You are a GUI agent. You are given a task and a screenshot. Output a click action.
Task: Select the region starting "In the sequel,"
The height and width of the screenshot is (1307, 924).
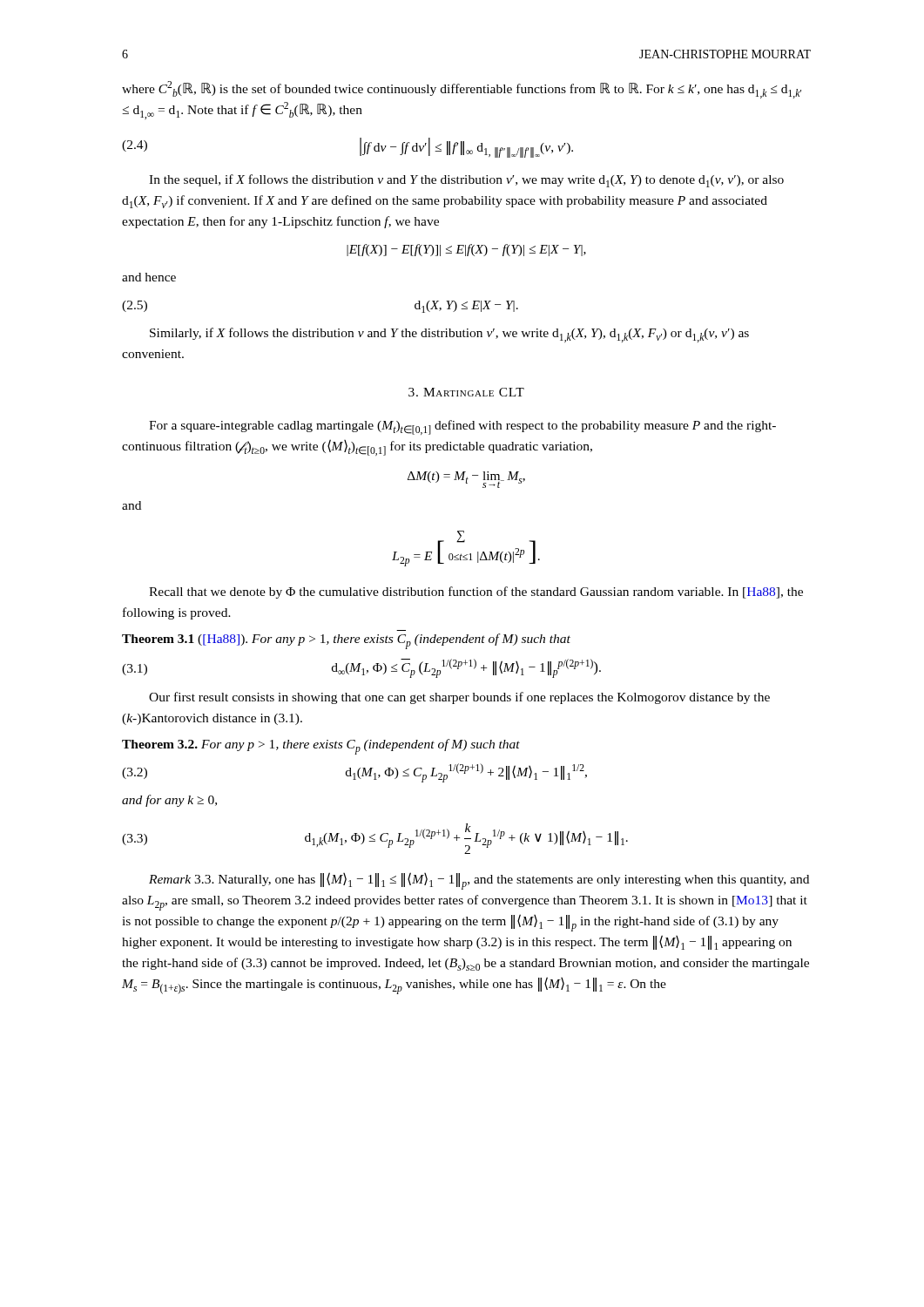(453, 200)
